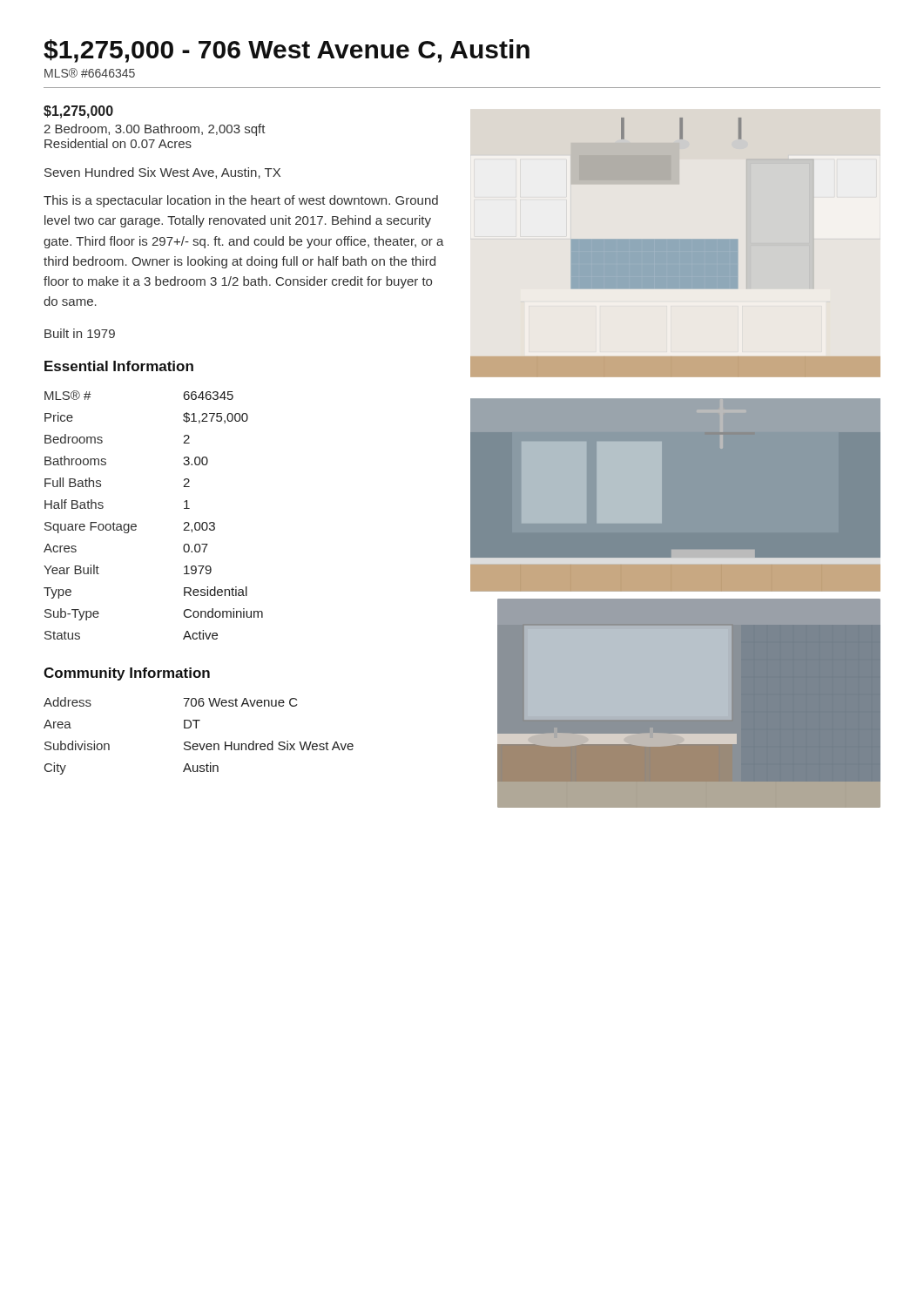Where does it say "MLS® #6646345"?
This screenshot has height=1307, width=924.
(x=89, y=73)
